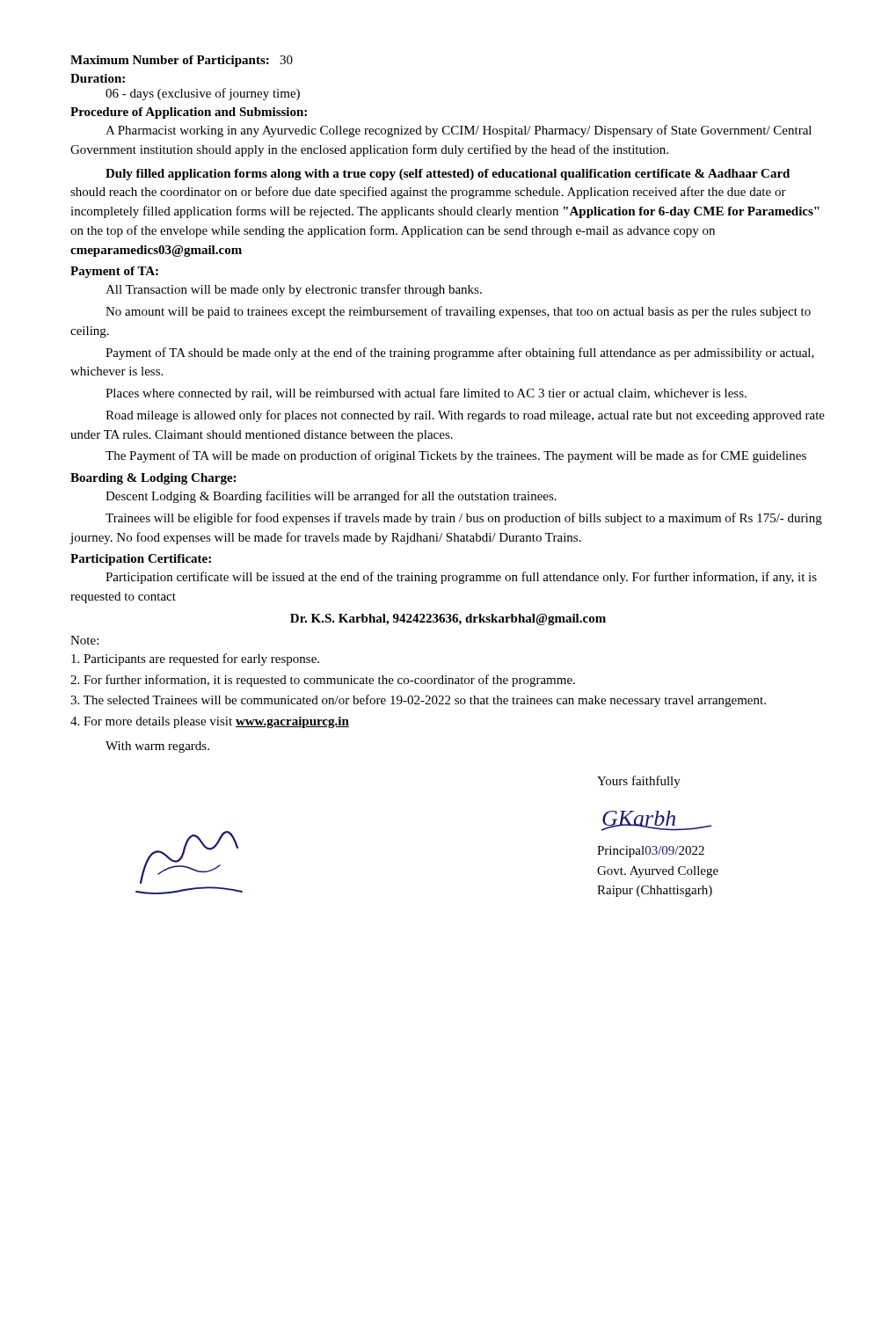Click on the block starting "06 - days"
Image resolution: width=896 pixels, height=1319 pixels.
(203, 93)
